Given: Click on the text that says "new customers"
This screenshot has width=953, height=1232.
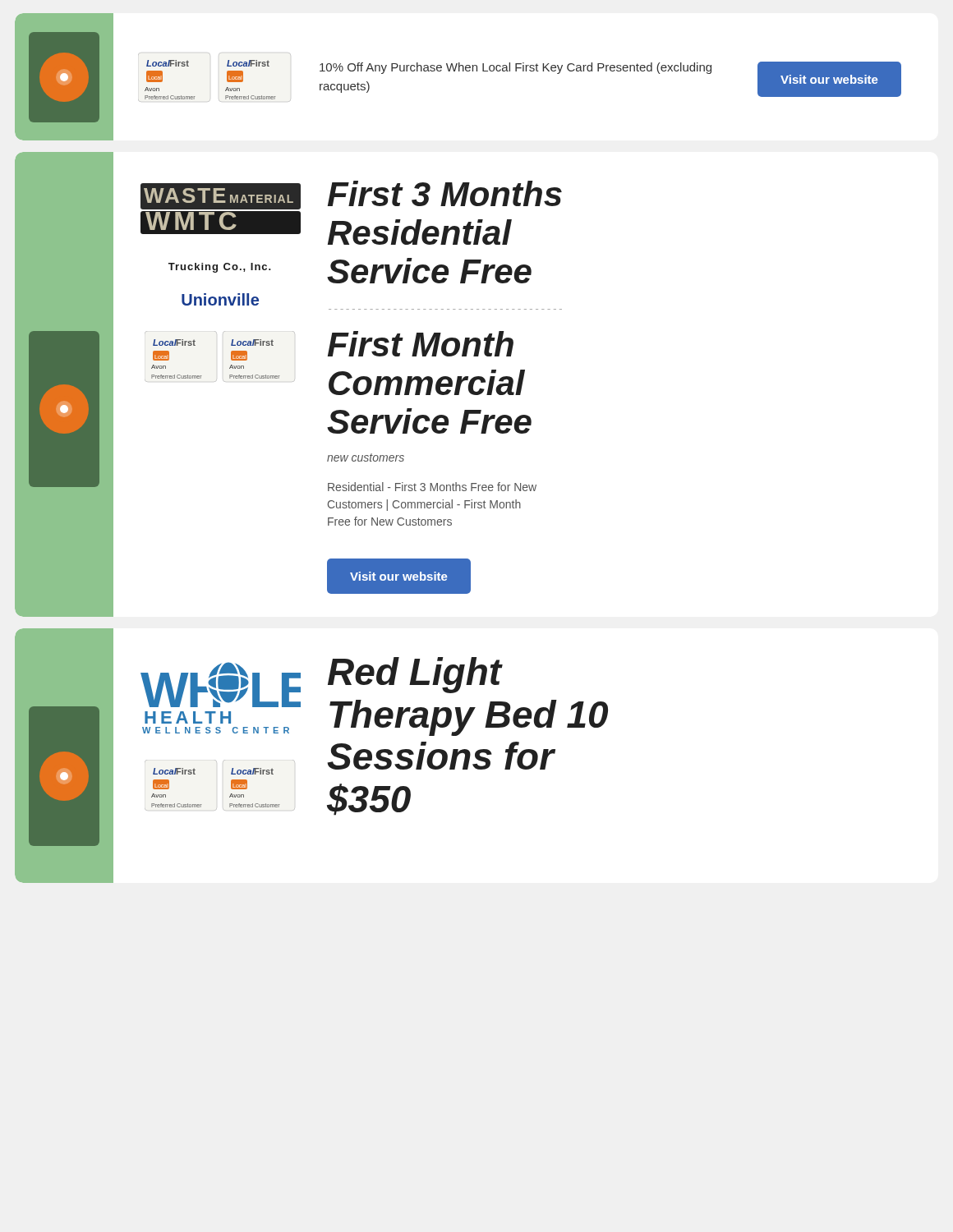Looking at the screenshot, I should tap(366, 458).
